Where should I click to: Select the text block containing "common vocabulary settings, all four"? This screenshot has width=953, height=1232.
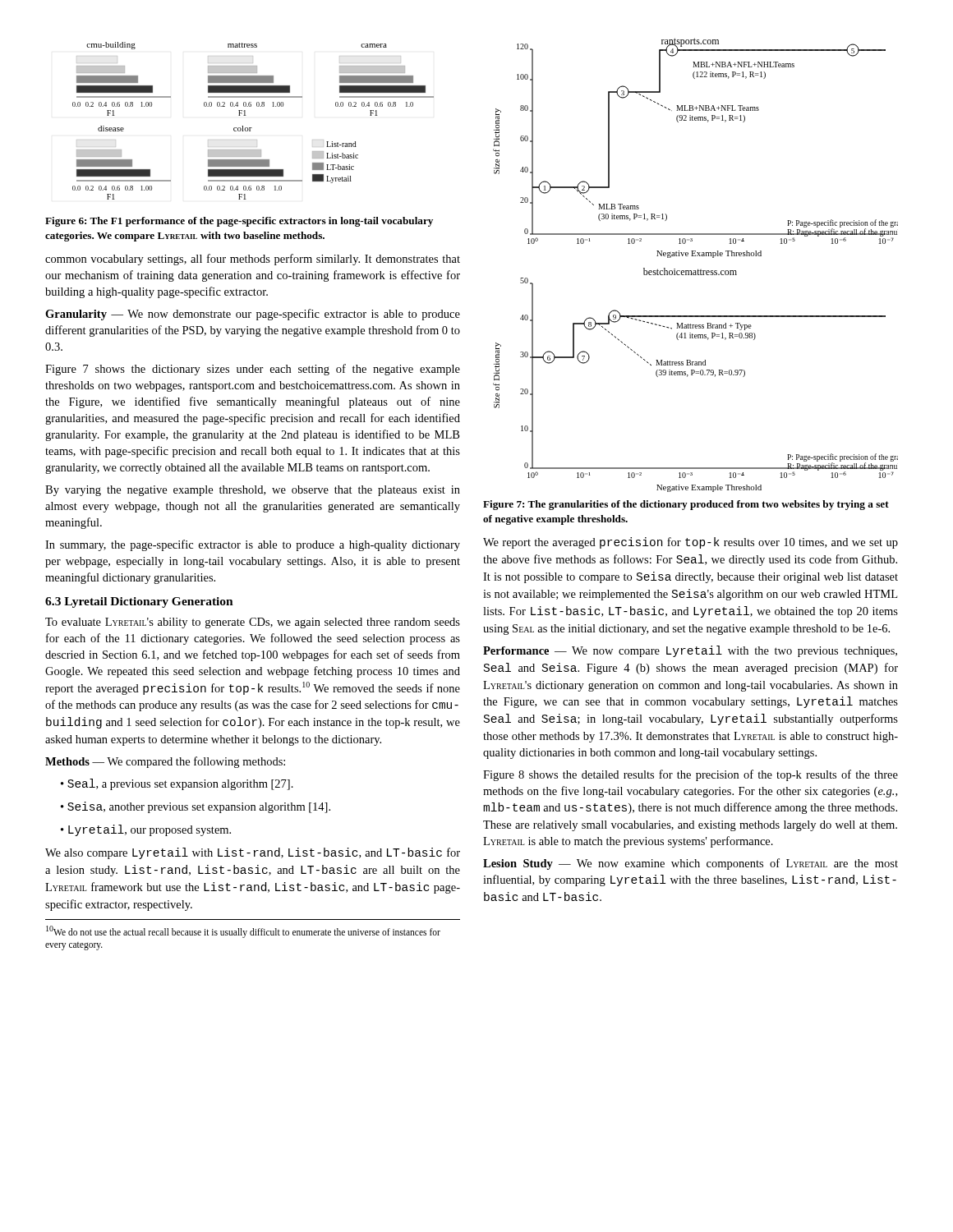pos(253,275)
